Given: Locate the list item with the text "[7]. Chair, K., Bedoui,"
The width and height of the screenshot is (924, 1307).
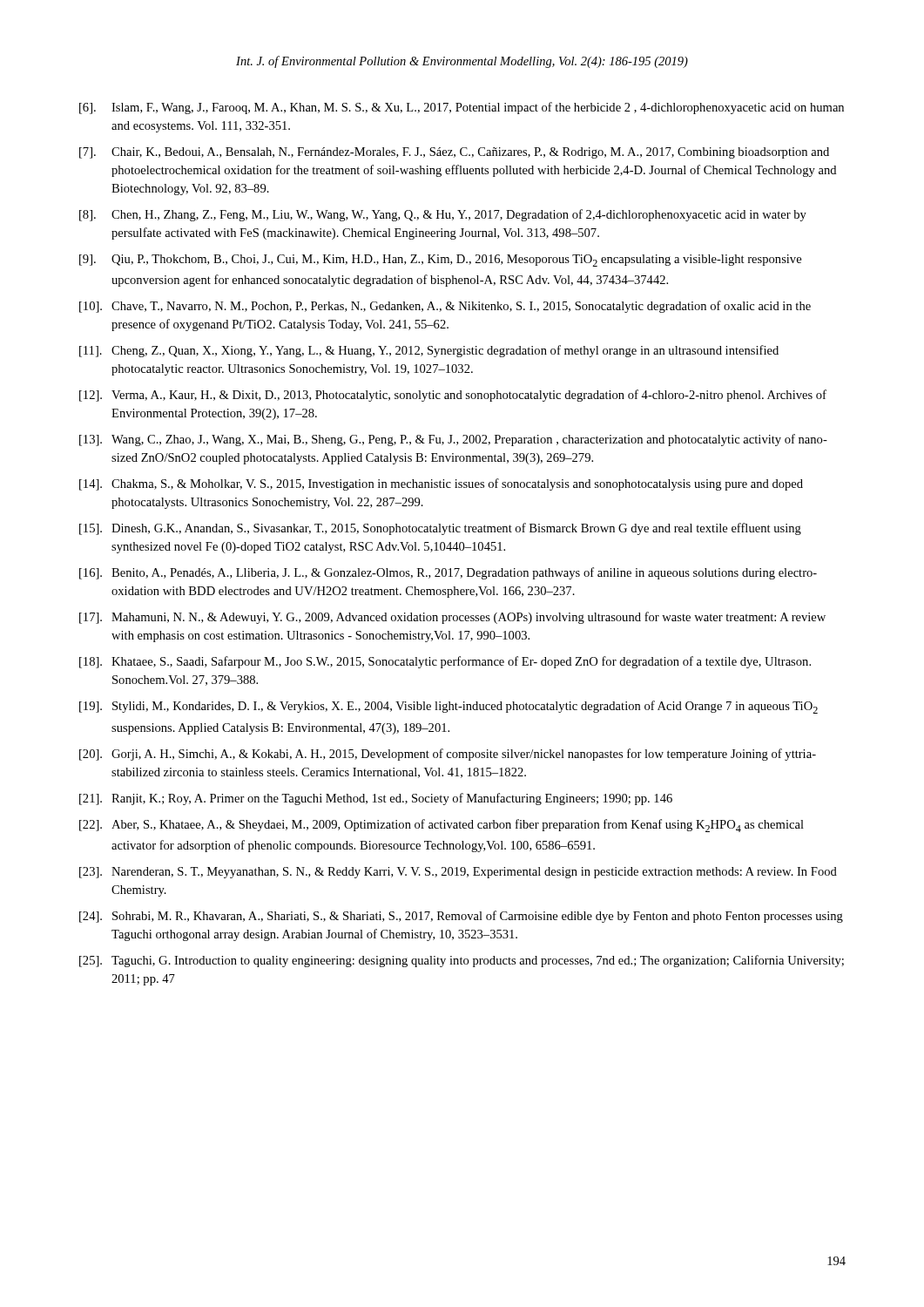Looking at the screenshot, I should [x=462, y=170].
